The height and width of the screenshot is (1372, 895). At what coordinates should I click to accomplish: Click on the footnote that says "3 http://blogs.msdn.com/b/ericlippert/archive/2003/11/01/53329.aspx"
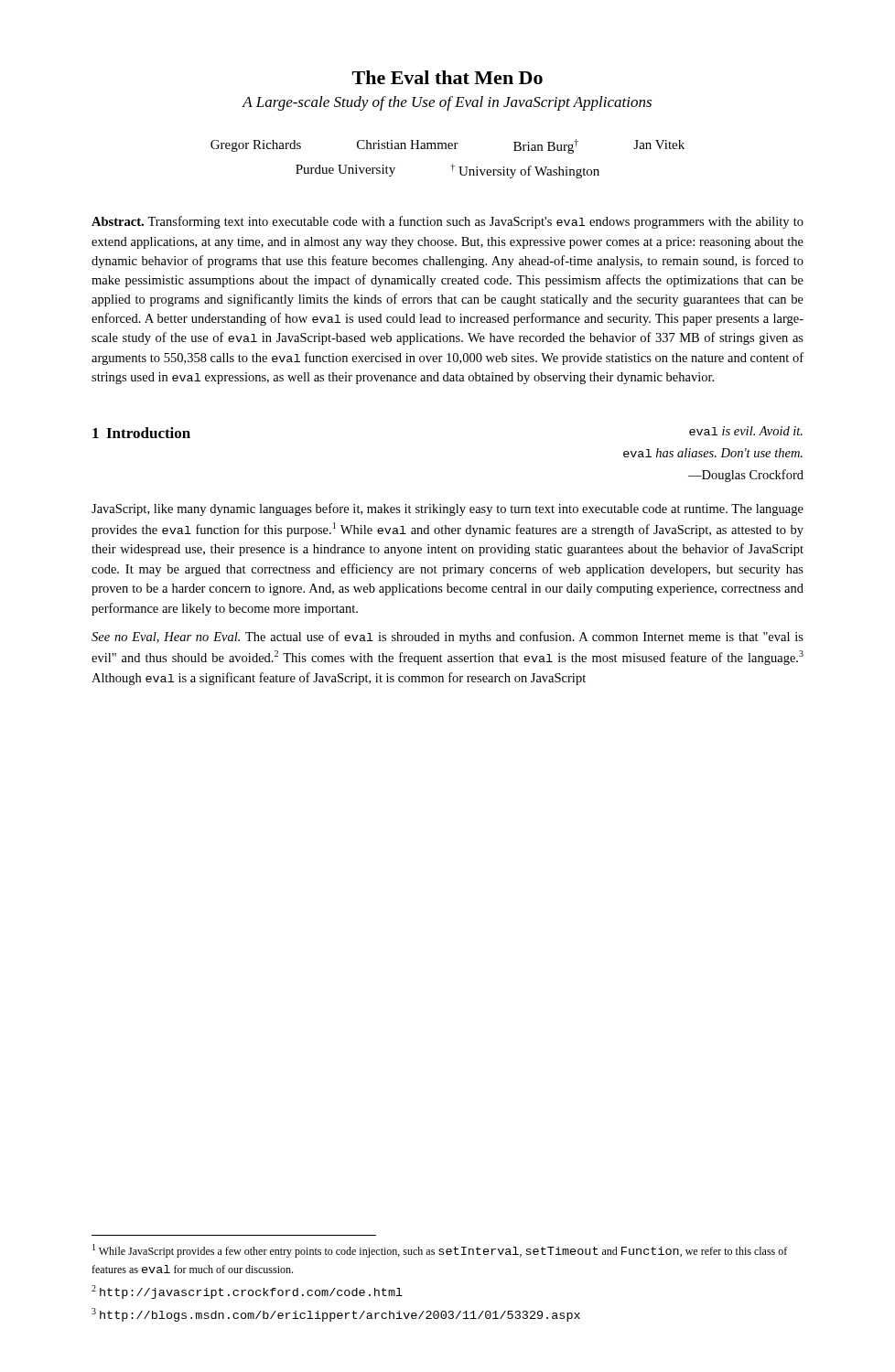click(x=336, y=1314)
